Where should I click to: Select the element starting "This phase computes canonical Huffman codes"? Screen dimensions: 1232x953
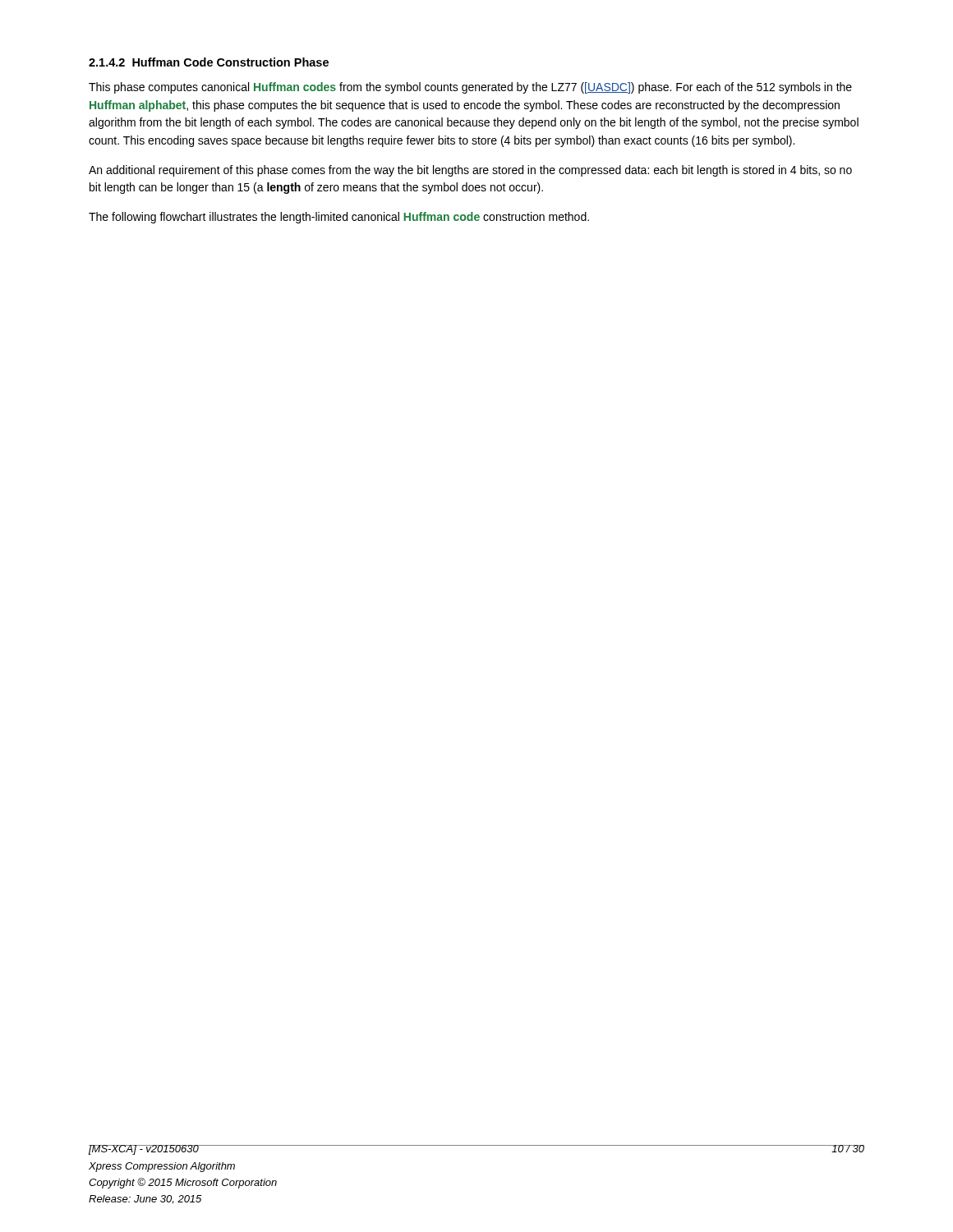(x=474, y=114)
